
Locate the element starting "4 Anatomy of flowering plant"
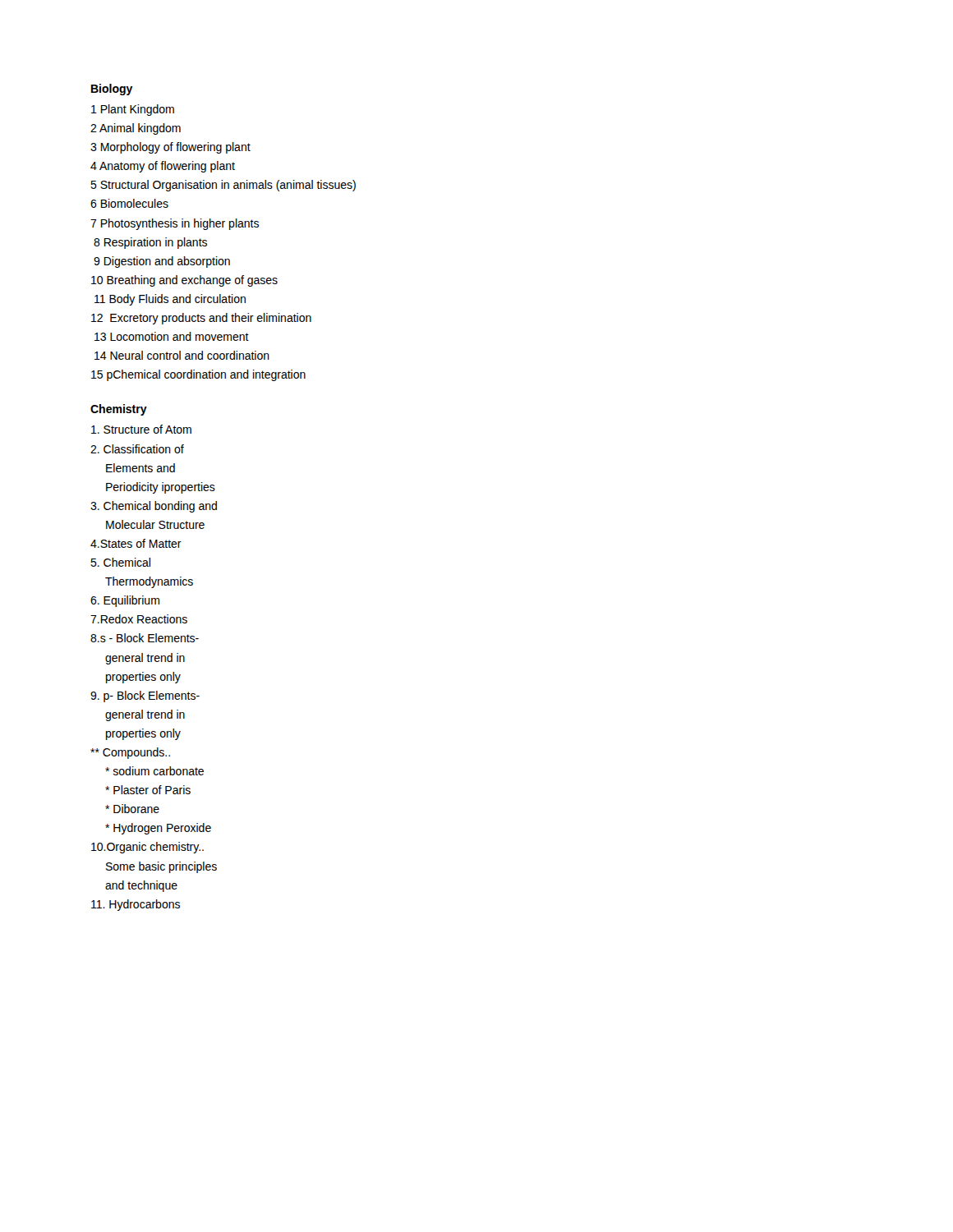(163, 166)
